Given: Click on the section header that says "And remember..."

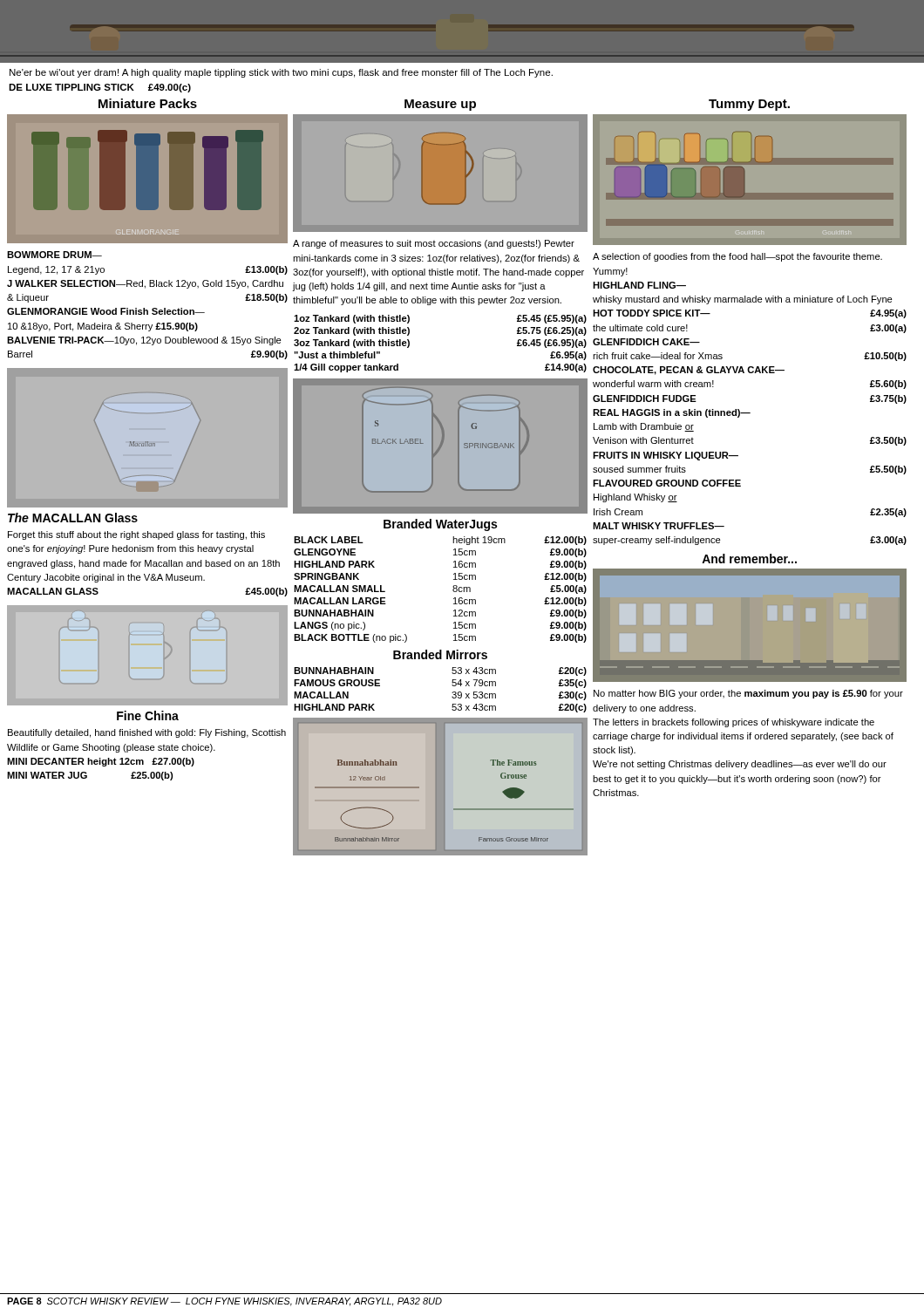Looking at the screenshot, I should (750, 559).
